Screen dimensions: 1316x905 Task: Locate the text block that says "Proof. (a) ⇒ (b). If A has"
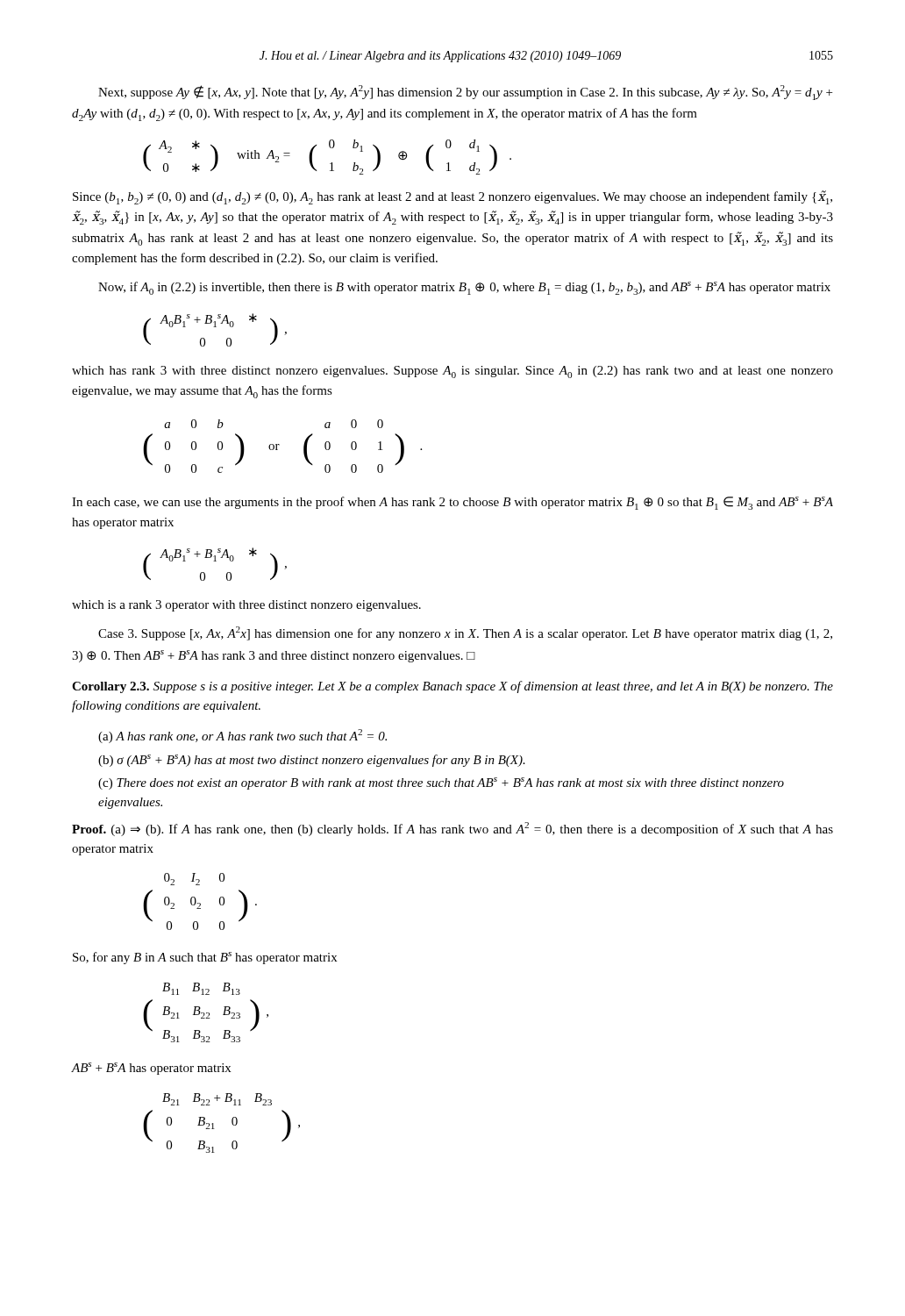tap(452, 838)
